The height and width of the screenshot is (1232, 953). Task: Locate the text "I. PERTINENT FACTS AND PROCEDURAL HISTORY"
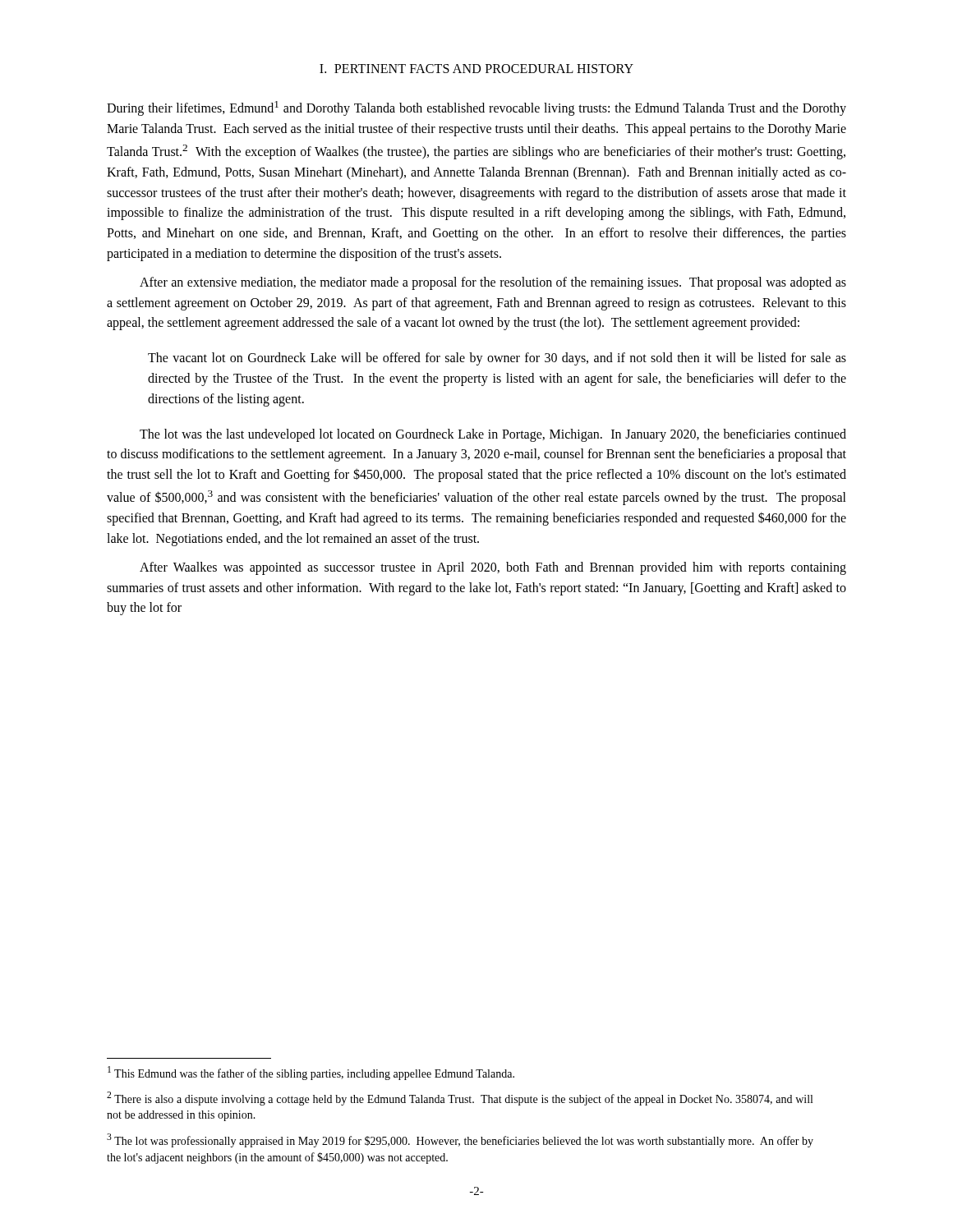tap(476, 69)
